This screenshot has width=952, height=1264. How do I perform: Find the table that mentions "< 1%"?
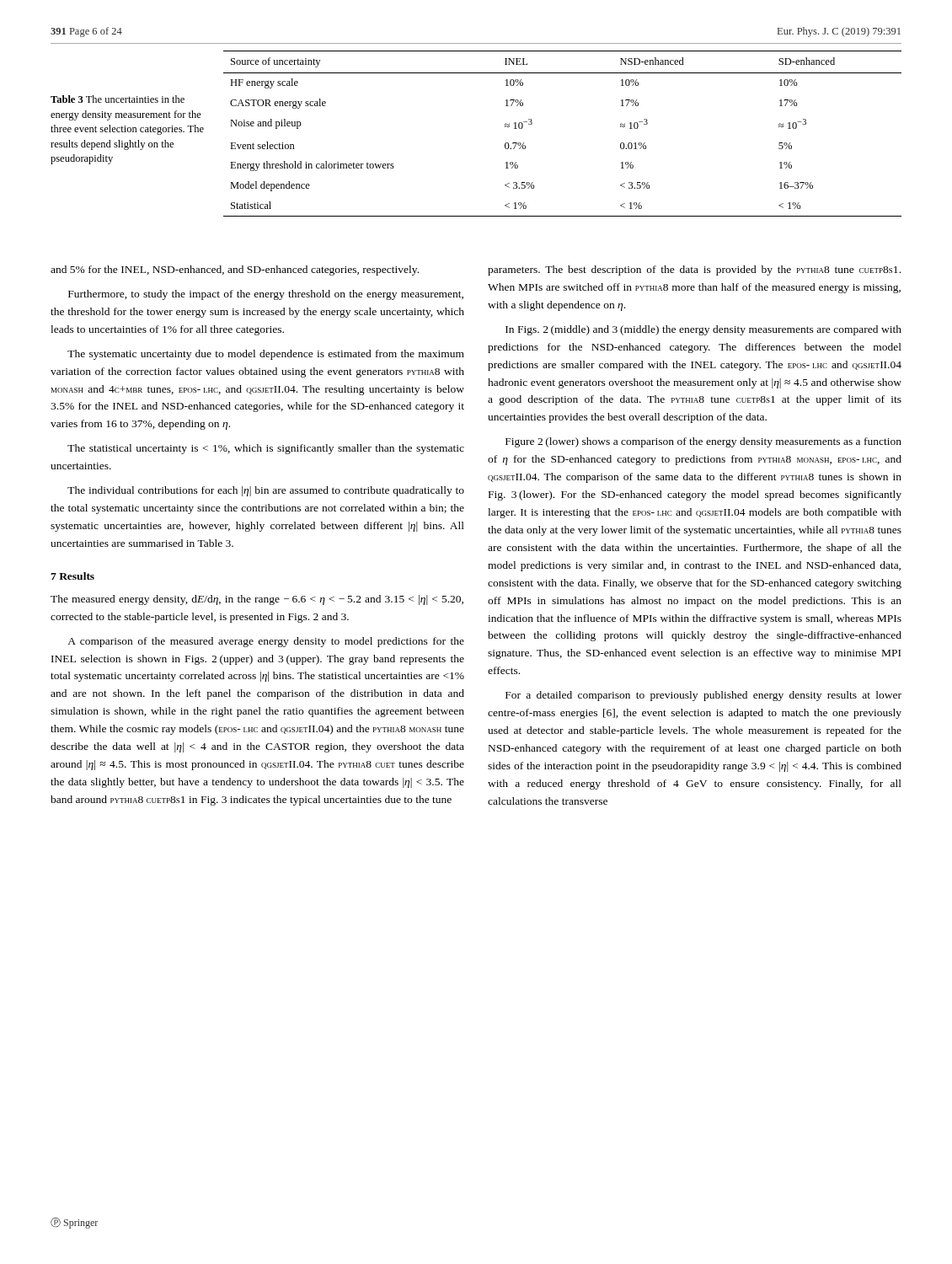tap(562, 134)
